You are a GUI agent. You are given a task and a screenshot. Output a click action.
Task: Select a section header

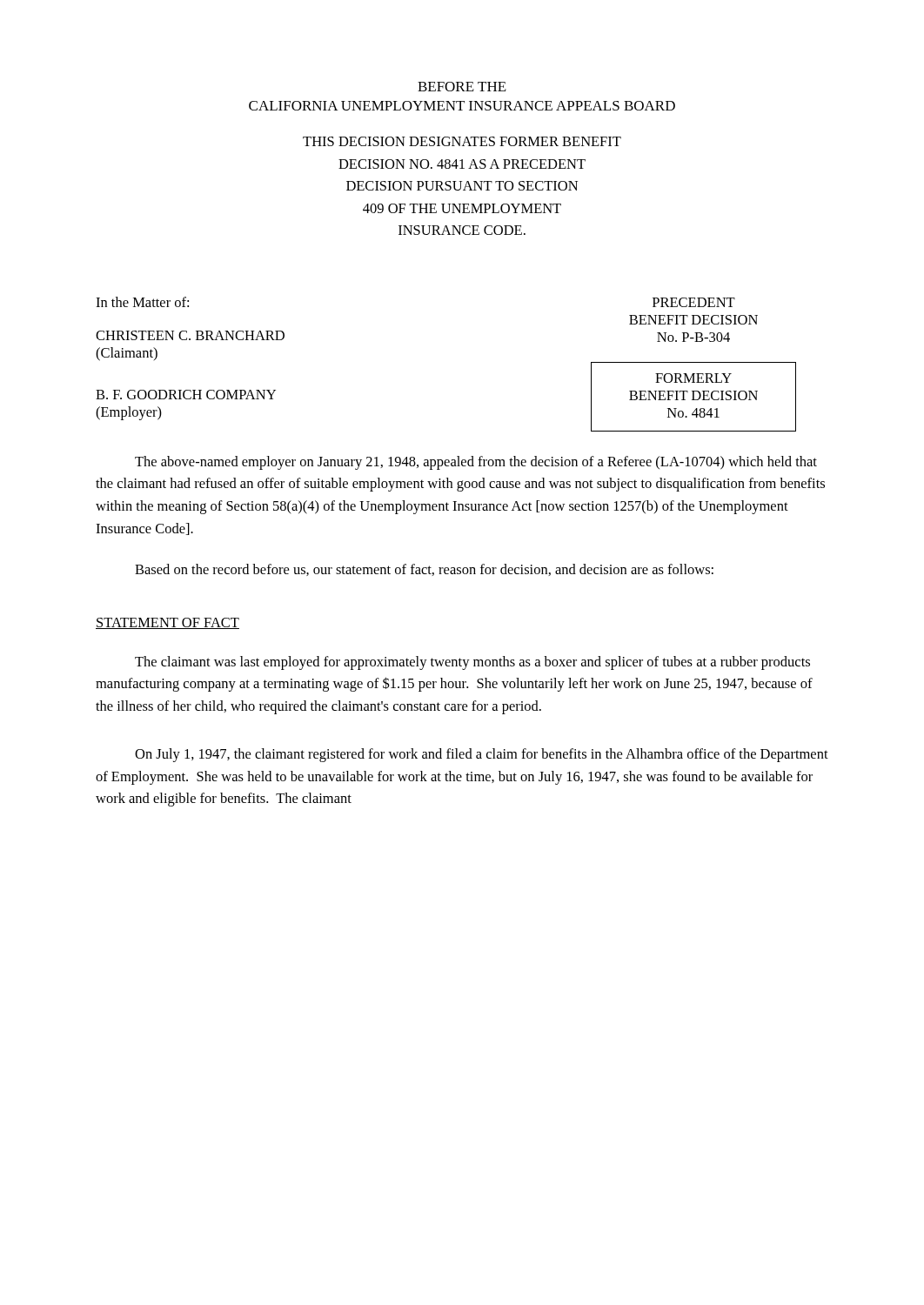167,622
